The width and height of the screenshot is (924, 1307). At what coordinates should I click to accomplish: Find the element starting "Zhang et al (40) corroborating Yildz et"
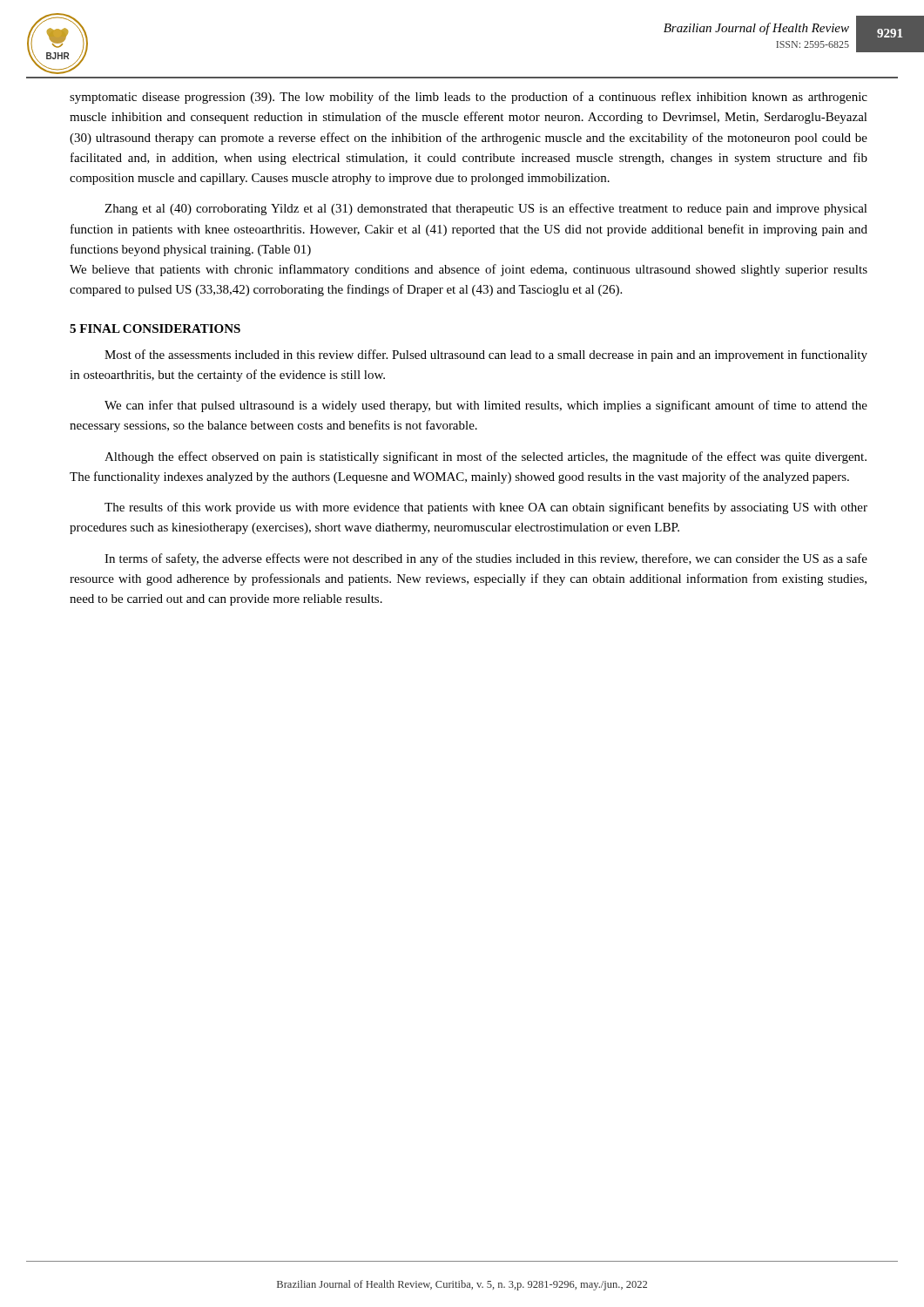point(469,229)
